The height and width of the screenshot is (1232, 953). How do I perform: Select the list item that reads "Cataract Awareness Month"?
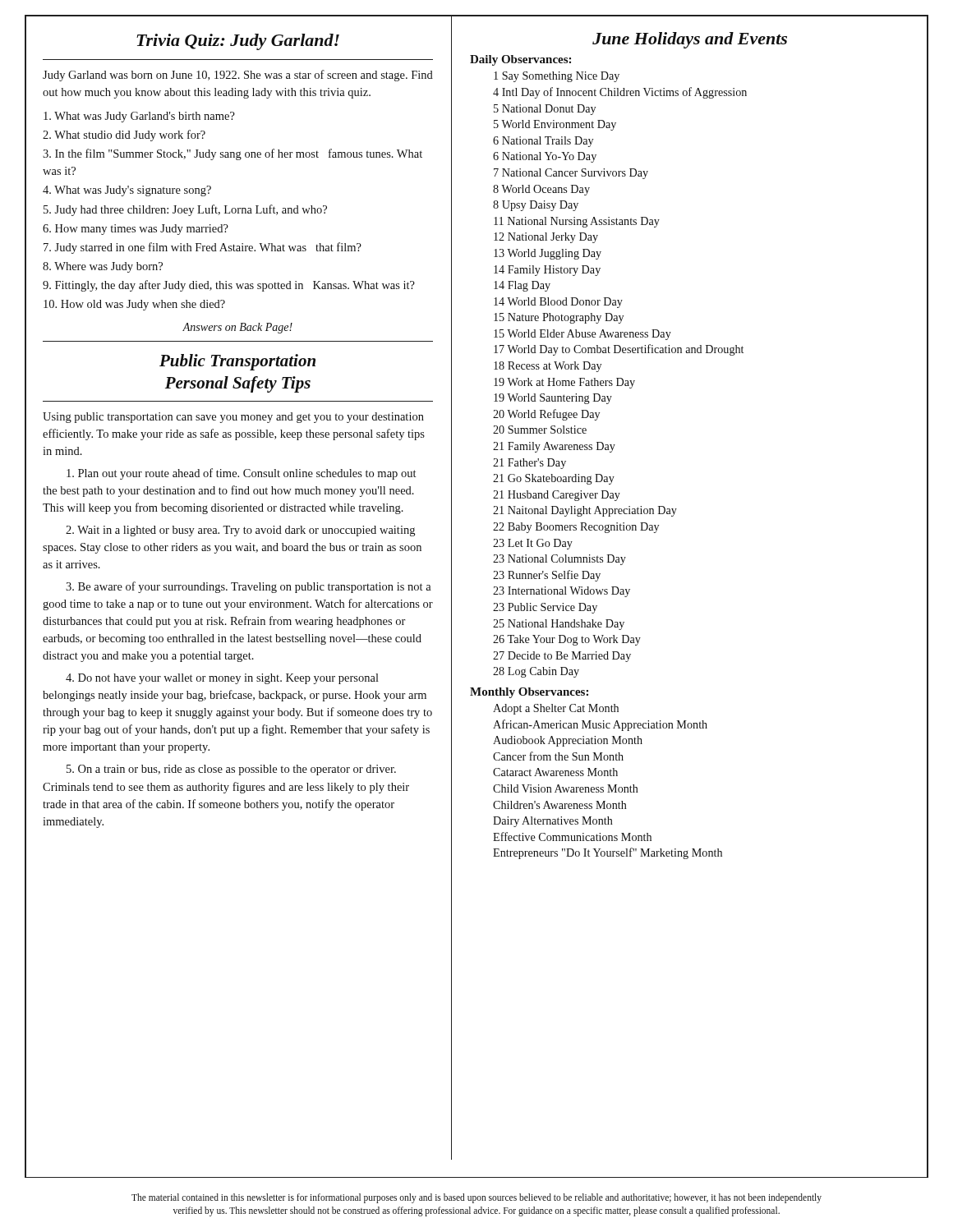tap(556, 772)
